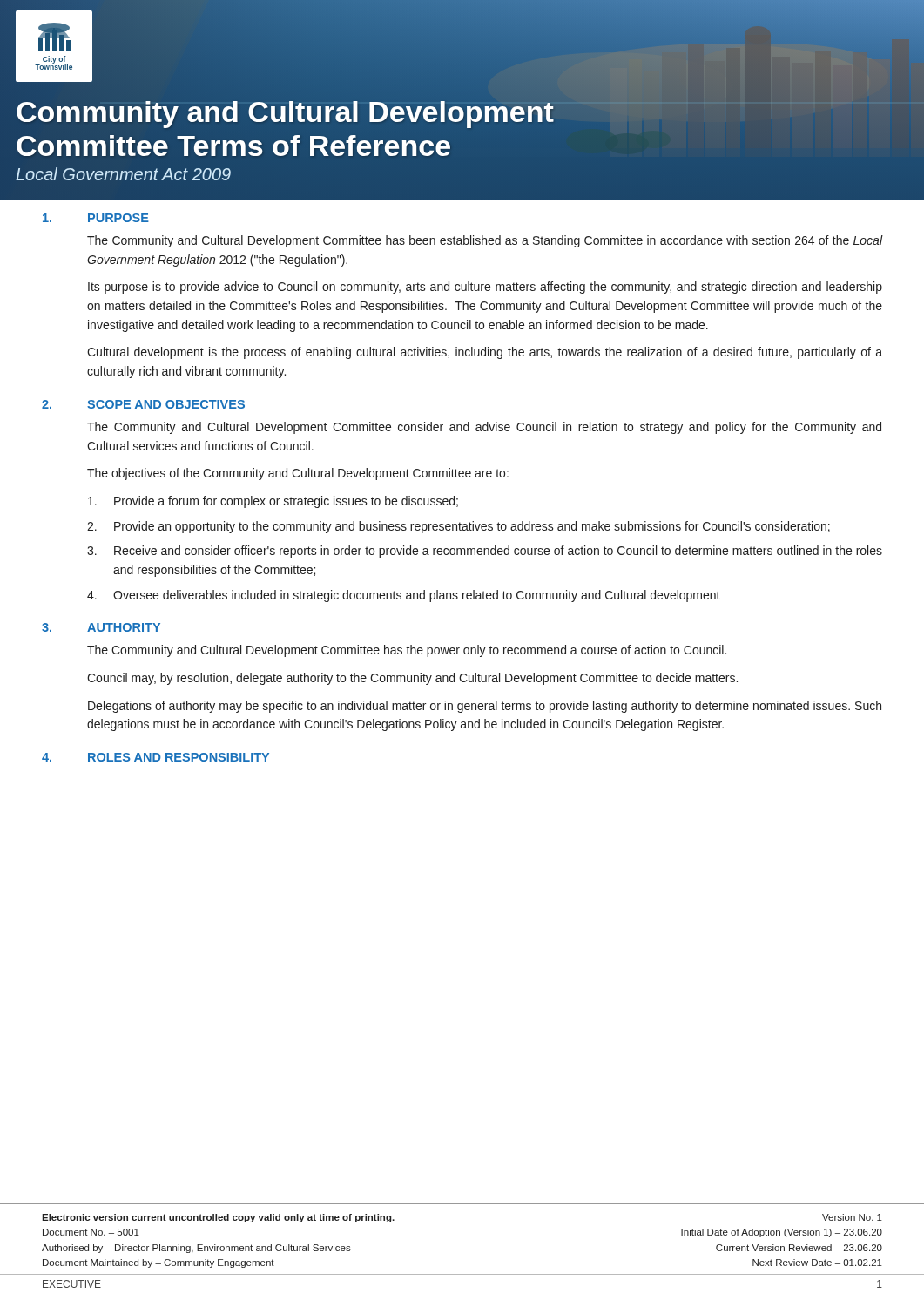The width and height of the screenshot is (924, 1307).
Task: Find the block on this page that starts "Council may, by resolution, delegate"
Action: [413, 678]
